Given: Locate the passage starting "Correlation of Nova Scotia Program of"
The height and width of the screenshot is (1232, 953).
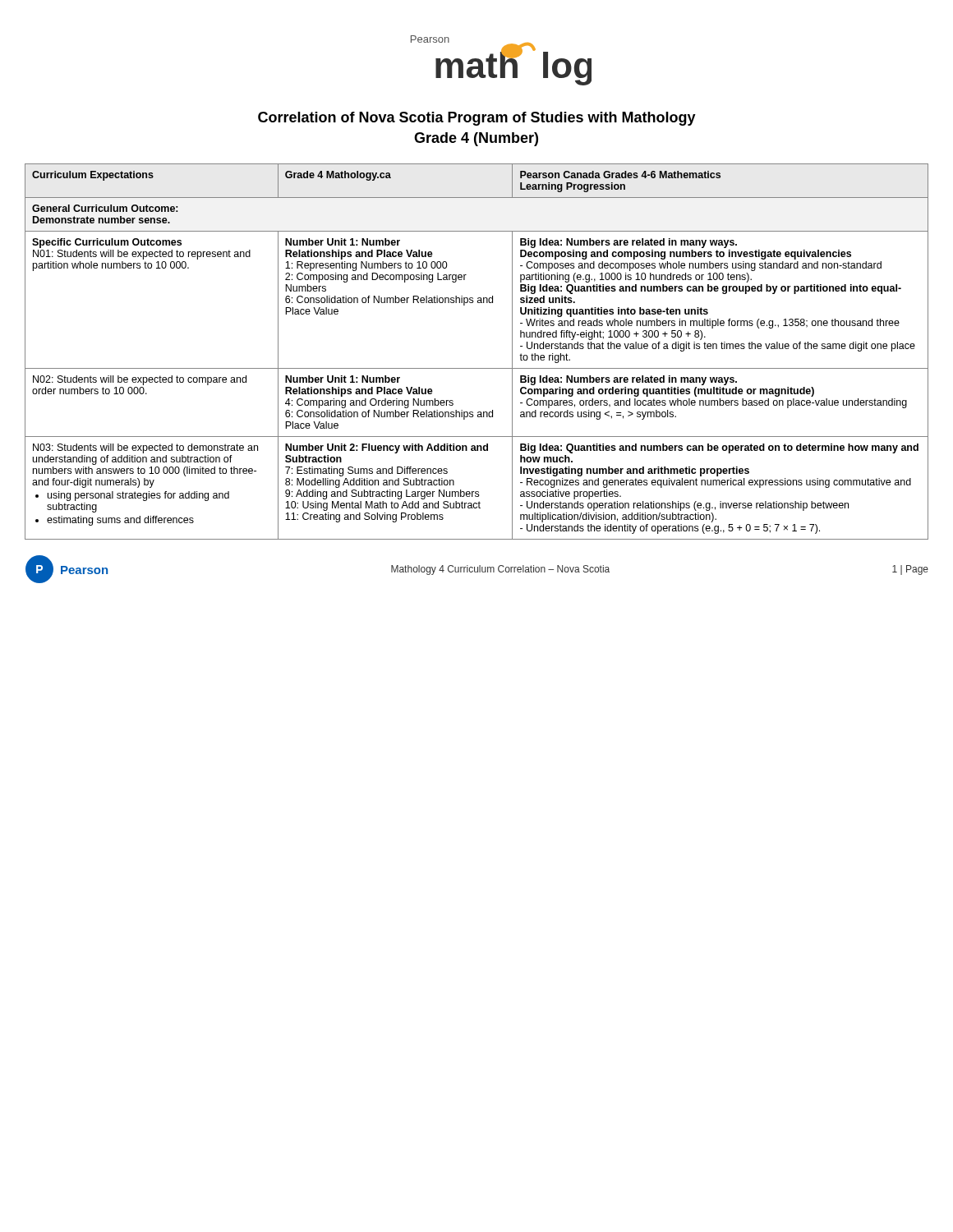Looking at the screenshot, I should click(476, 128).
